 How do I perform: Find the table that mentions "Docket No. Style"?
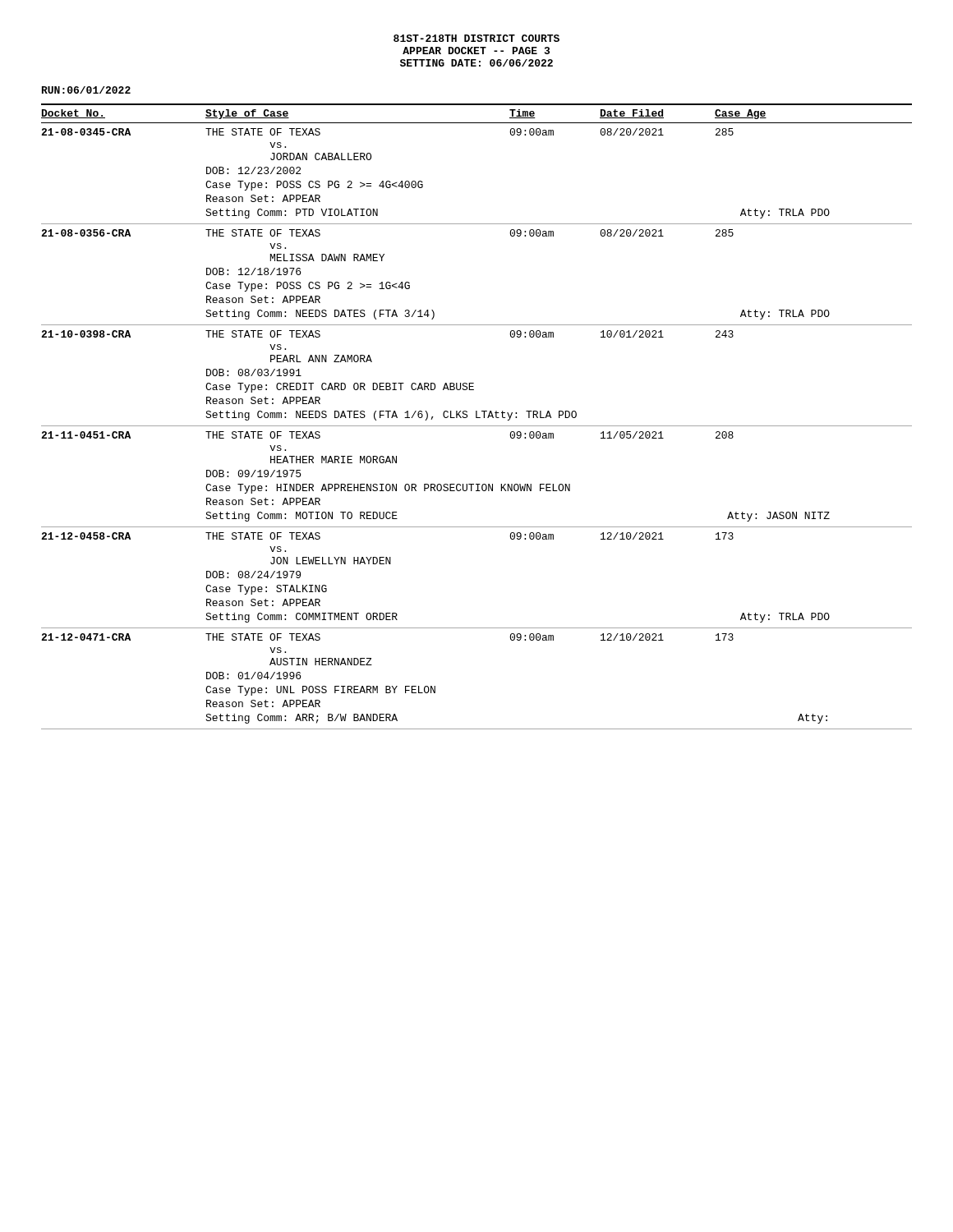click(x=476, y=416)
